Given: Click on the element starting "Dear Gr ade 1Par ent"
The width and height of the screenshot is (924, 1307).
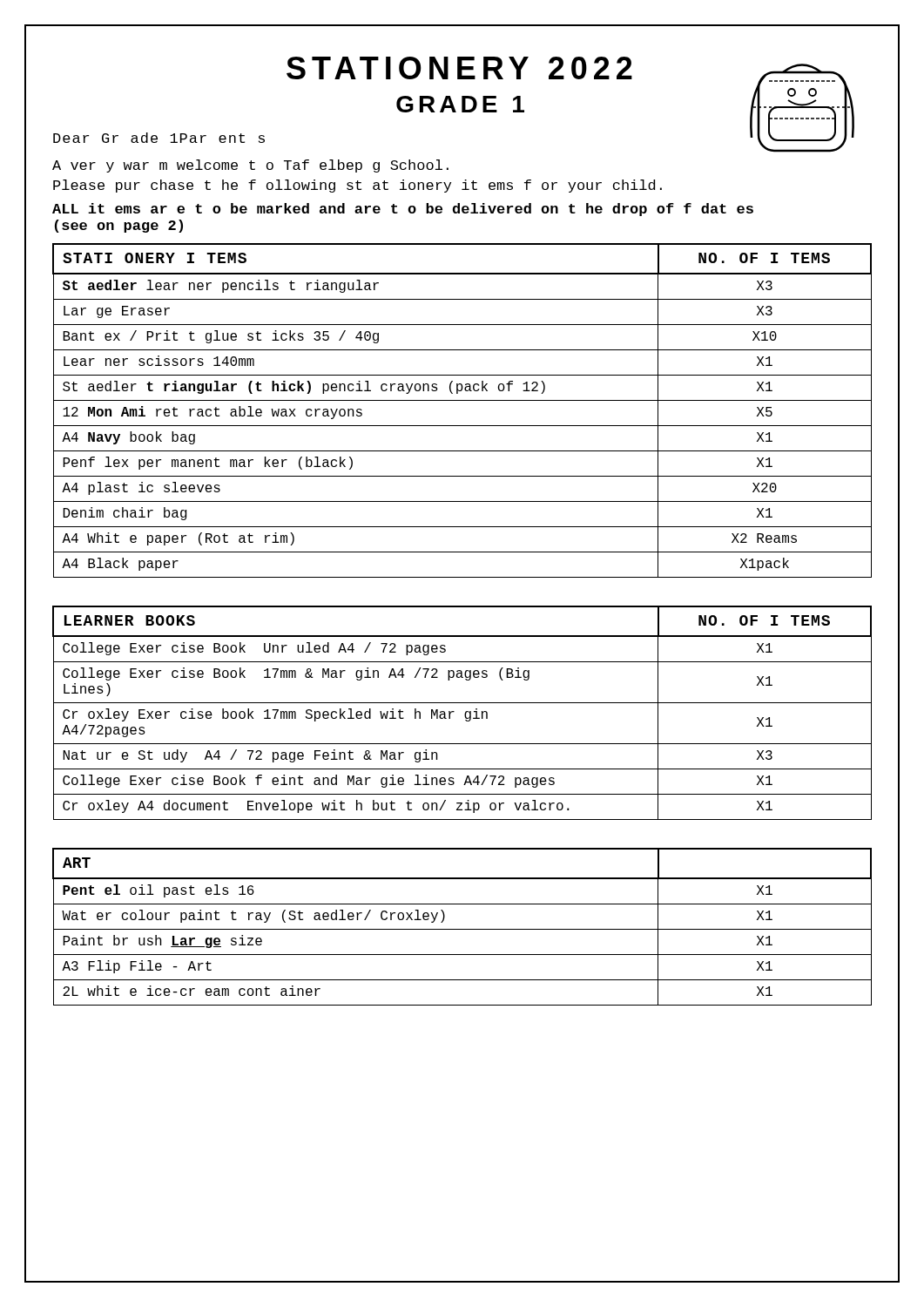Looking at the screenshot, I should tap(160, 139).
